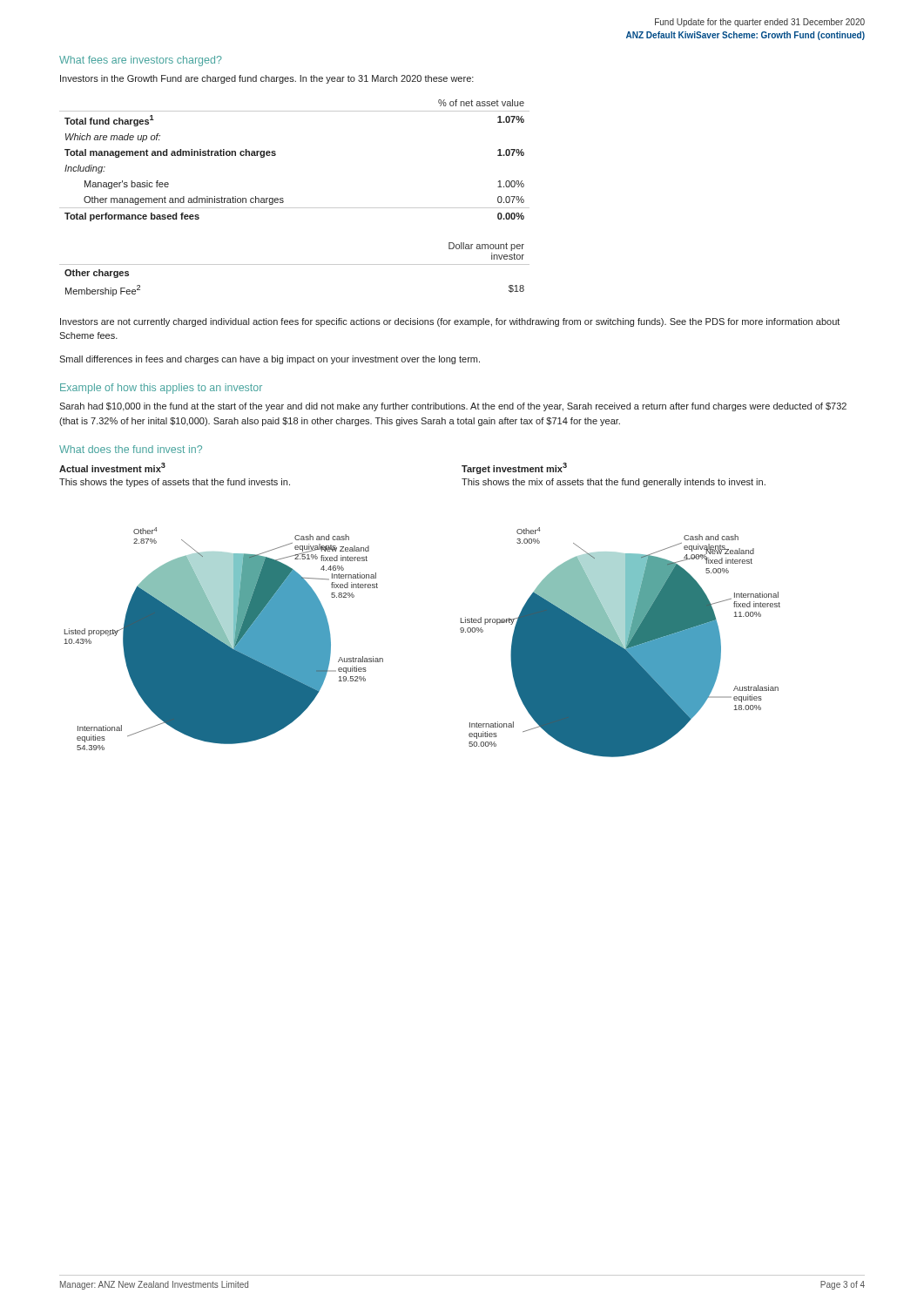Locate the block of text that opens with "Investors in the Growth Fund are charged"
Viewport: 924px width, 1307px height.
267,78
